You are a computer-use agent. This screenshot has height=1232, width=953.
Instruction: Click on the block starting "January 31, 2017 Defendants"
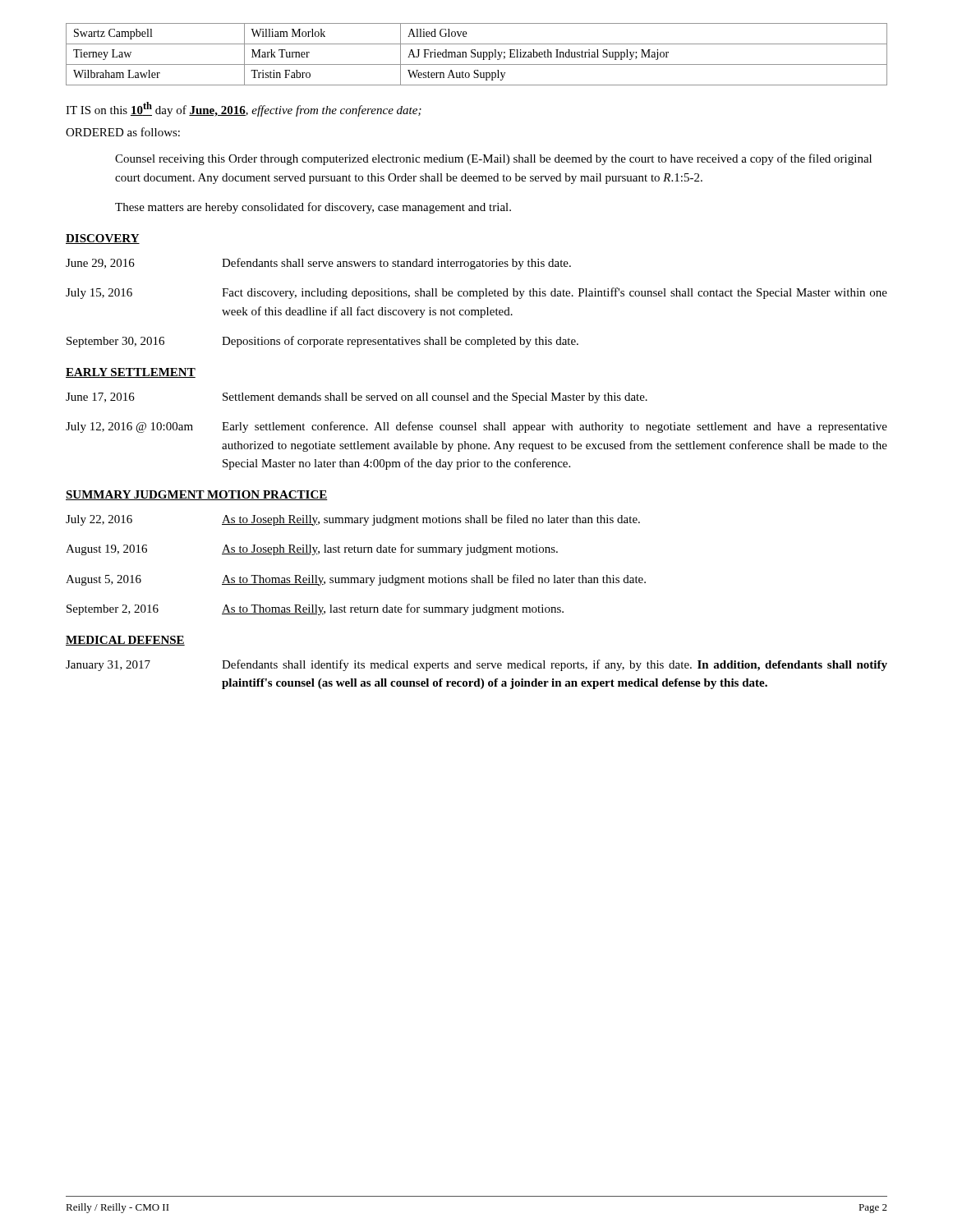[x=476, y=674]
